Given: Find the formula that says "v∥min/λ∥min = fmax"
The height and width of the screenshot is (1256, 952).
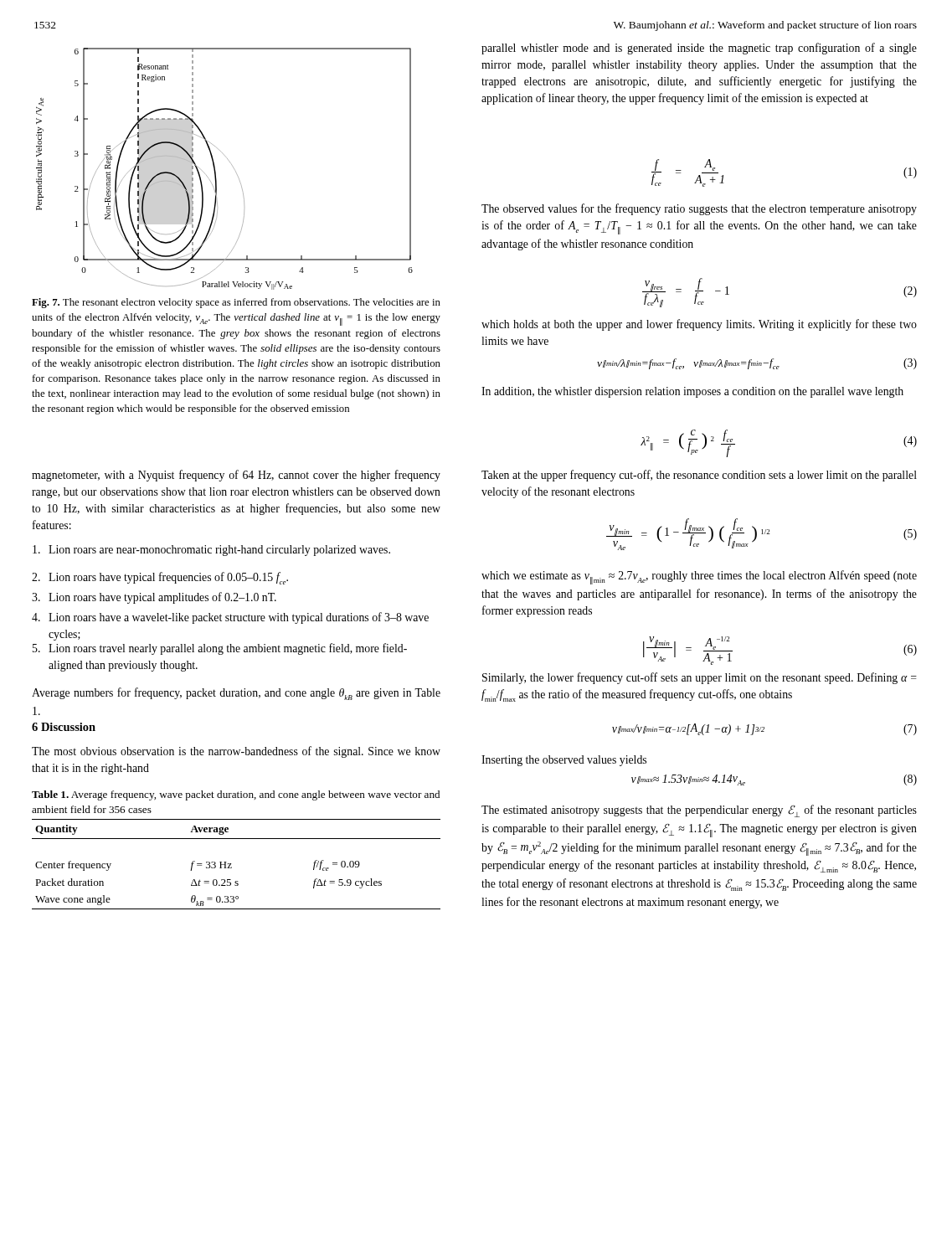Looking at the screenshot, I should coord(699,363).
